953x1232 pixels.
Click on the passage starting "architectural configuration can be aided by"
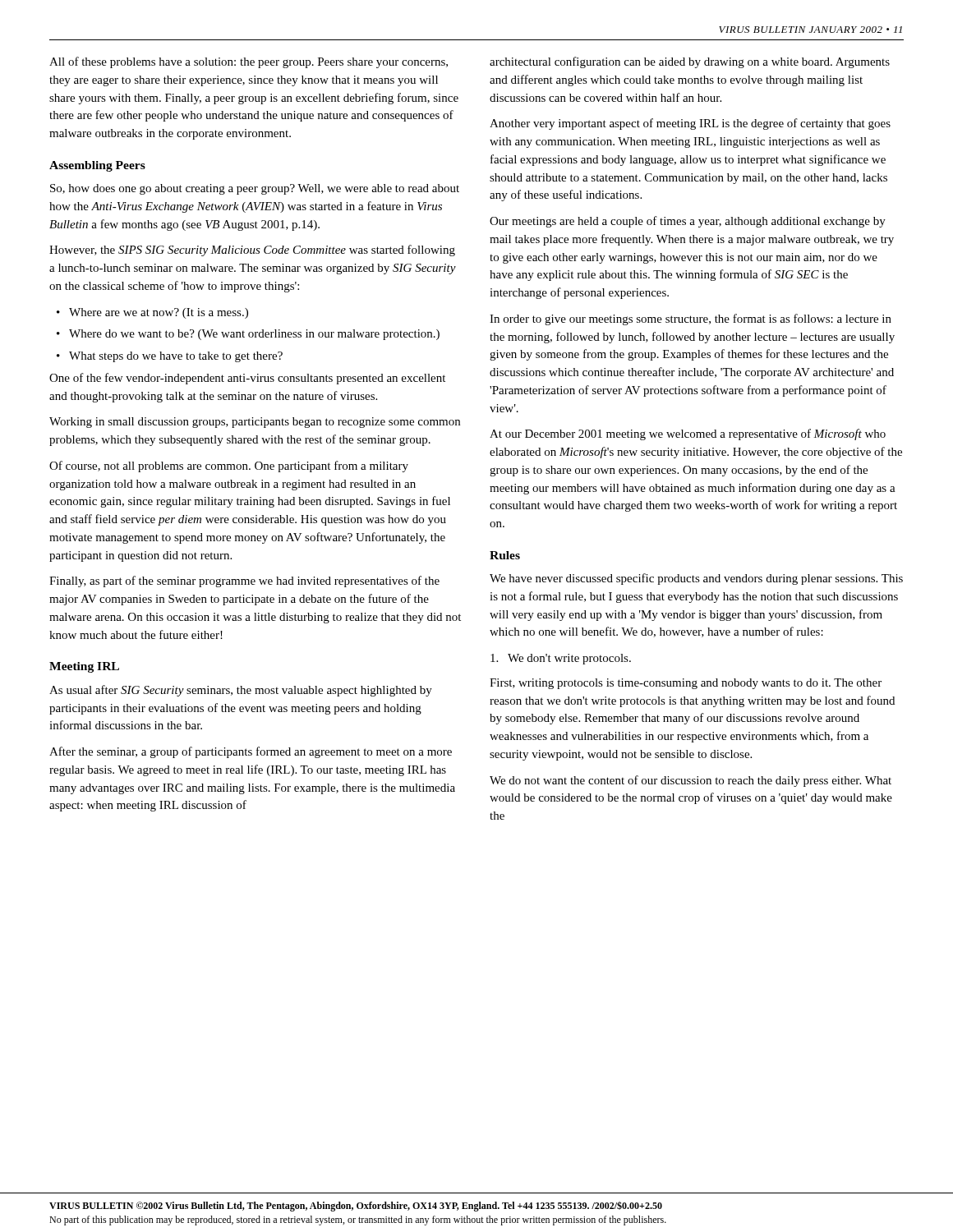pyautogui.click(x=697, y=80)
